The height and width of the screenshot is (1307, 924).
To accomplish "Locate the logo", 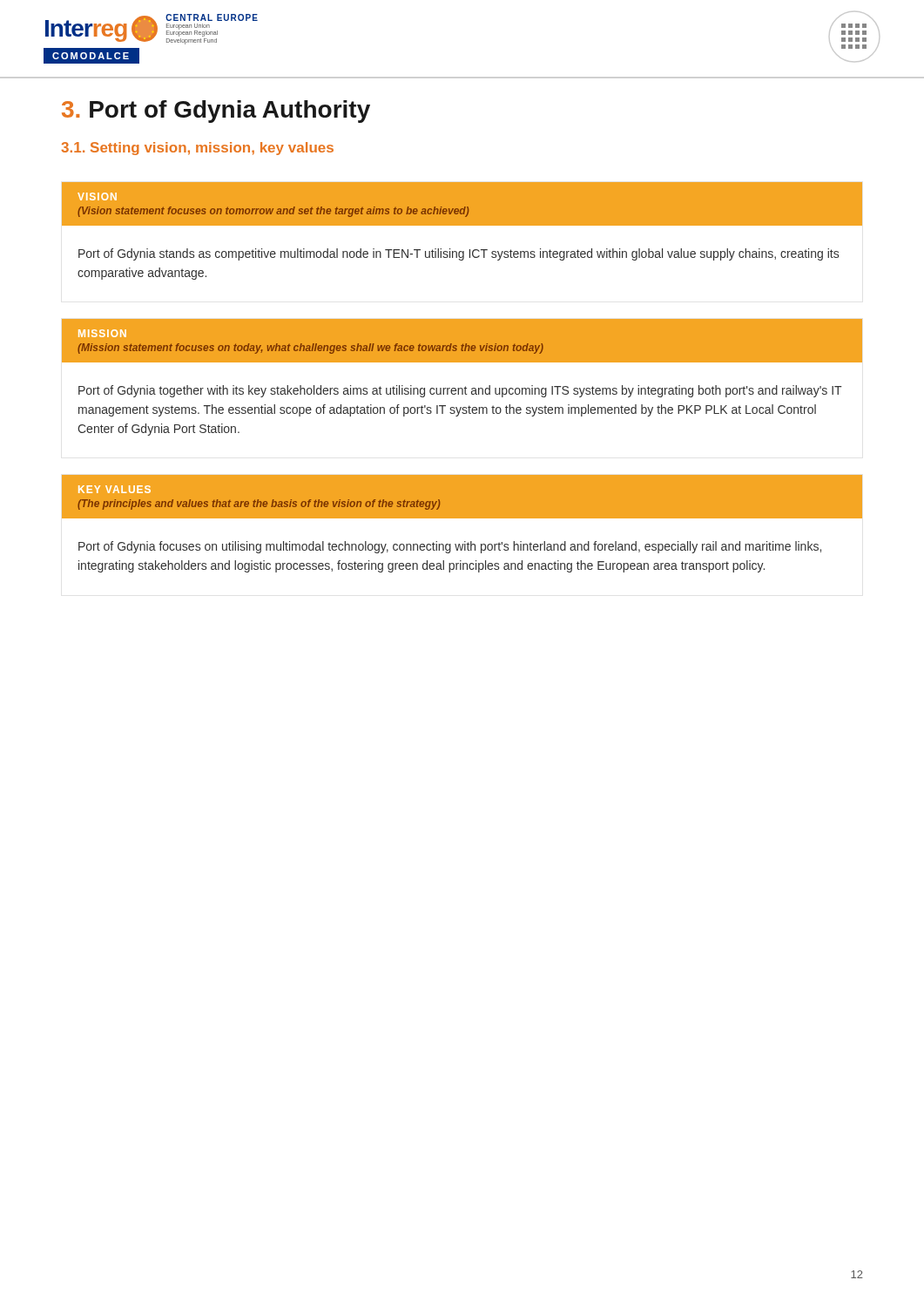I will (x=854, y=38).
